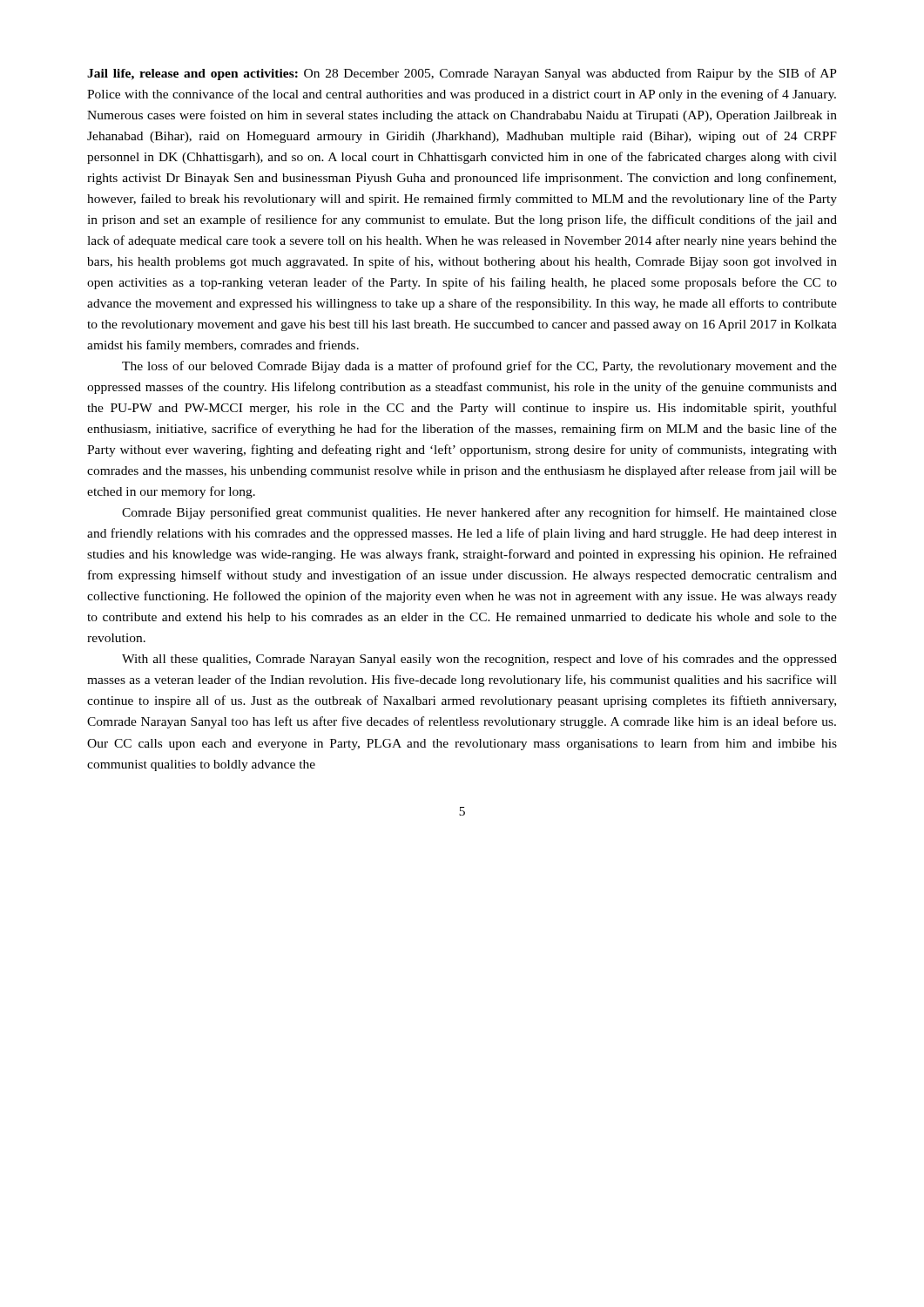The width and height of the screenshot is (924, 1307).
Task: Find the block on this page that starts "The loss of our beloved Comrade Bijay"
Action: tap(462, 429)
